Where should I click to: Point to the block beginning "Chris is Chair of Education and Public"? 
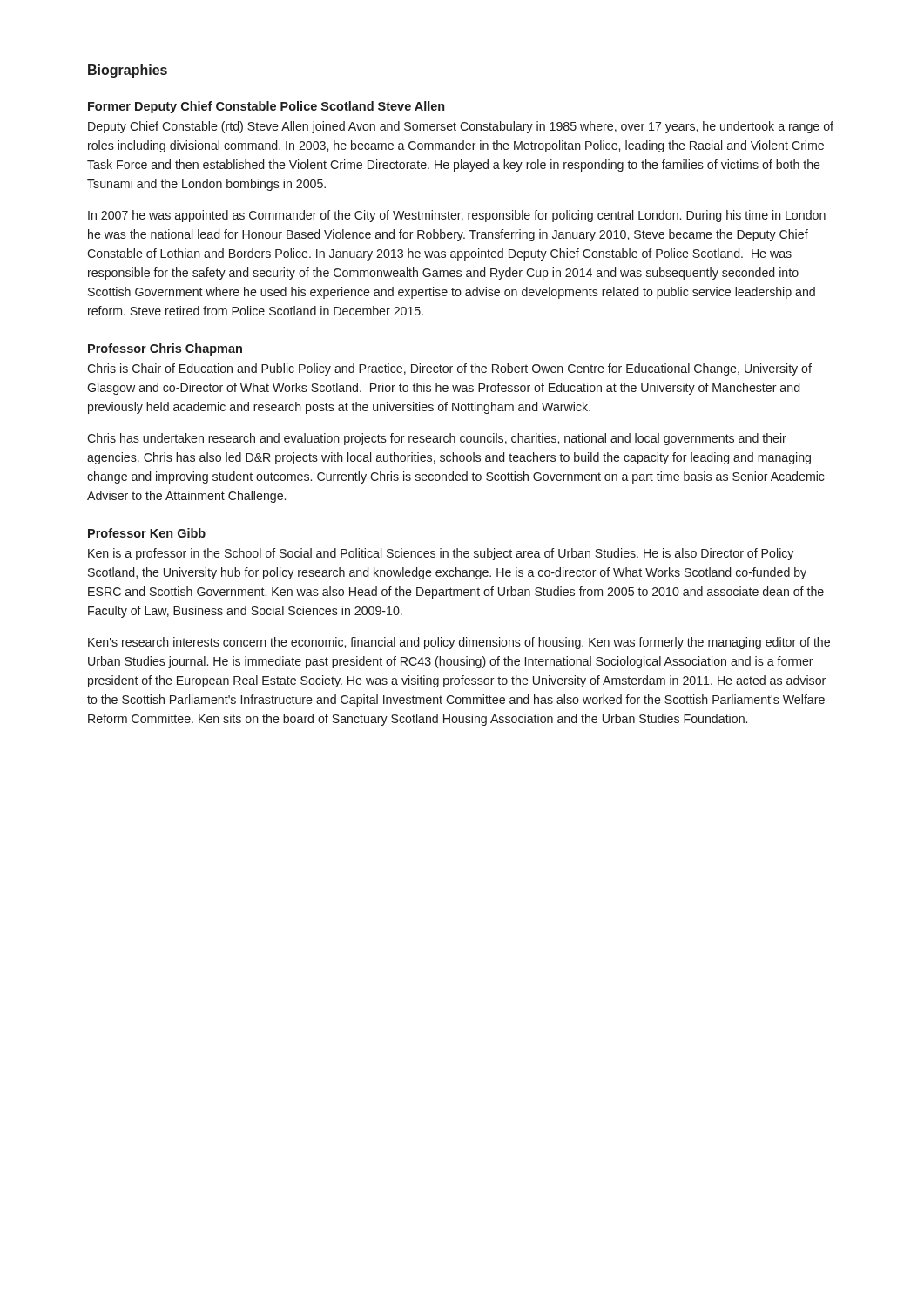coord(449,388)
